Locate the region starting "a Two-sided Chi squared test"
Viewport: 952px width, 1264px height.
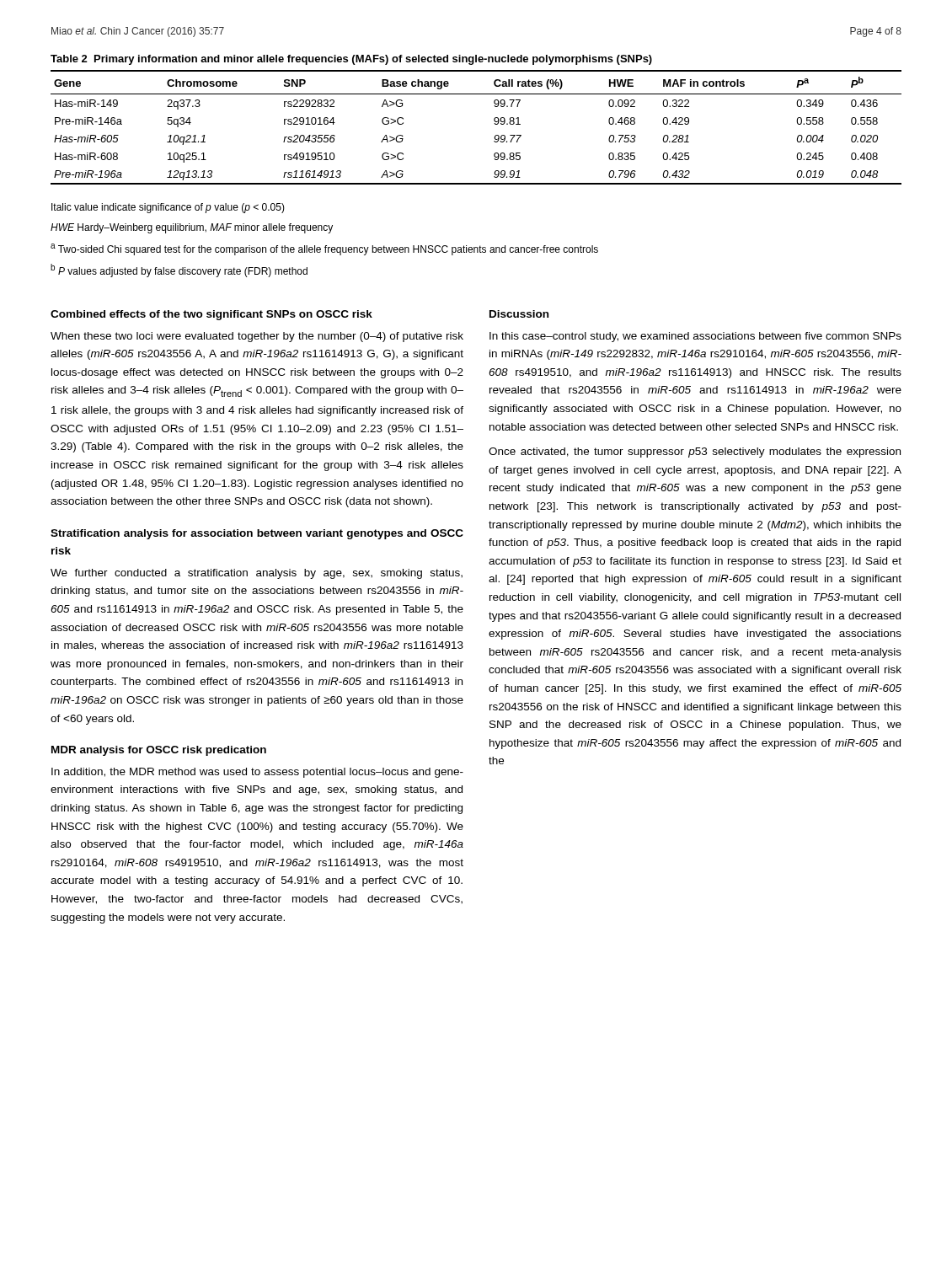(x=324, y=248)
